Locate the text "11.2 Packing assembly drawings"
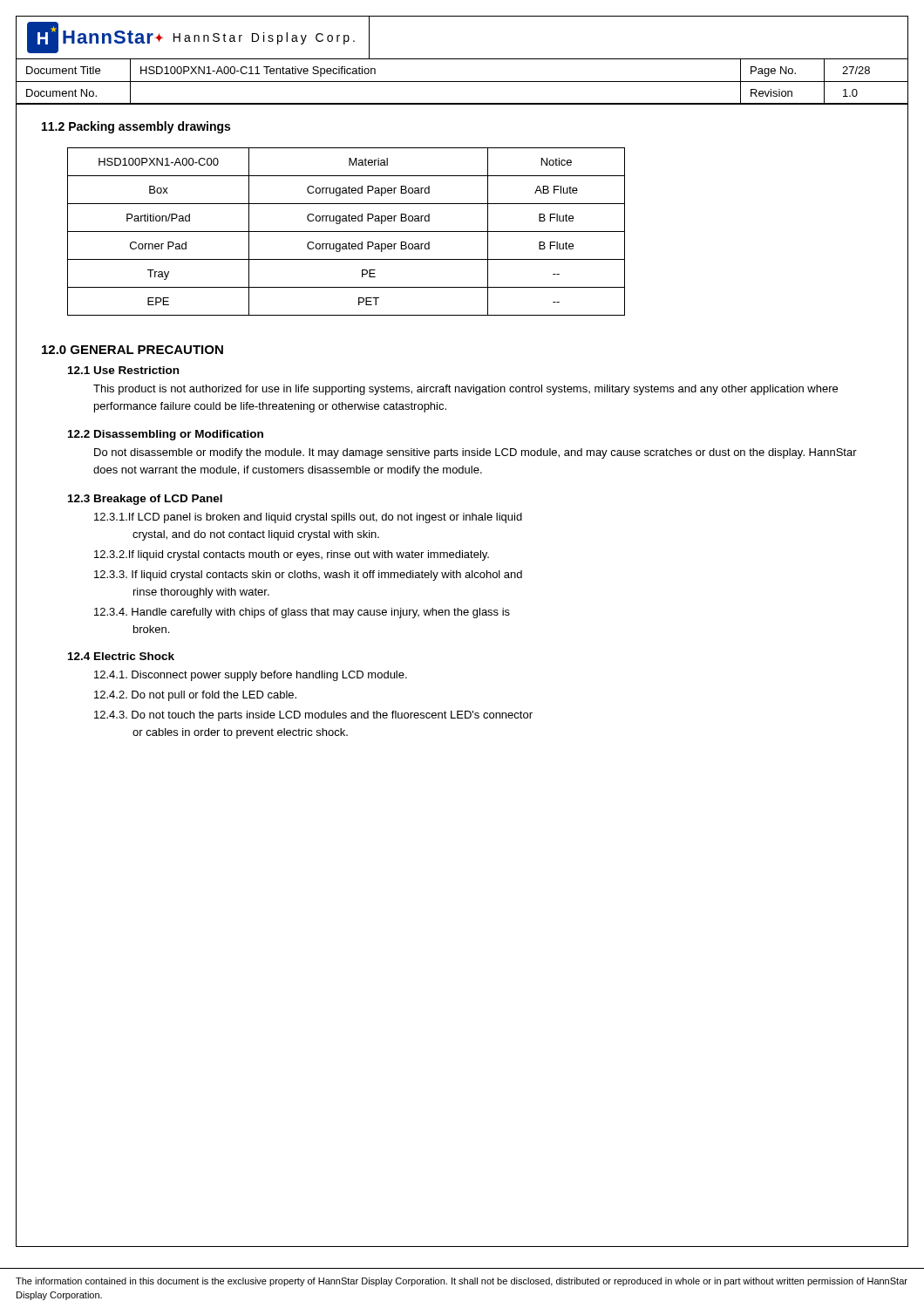 [136, 126]
